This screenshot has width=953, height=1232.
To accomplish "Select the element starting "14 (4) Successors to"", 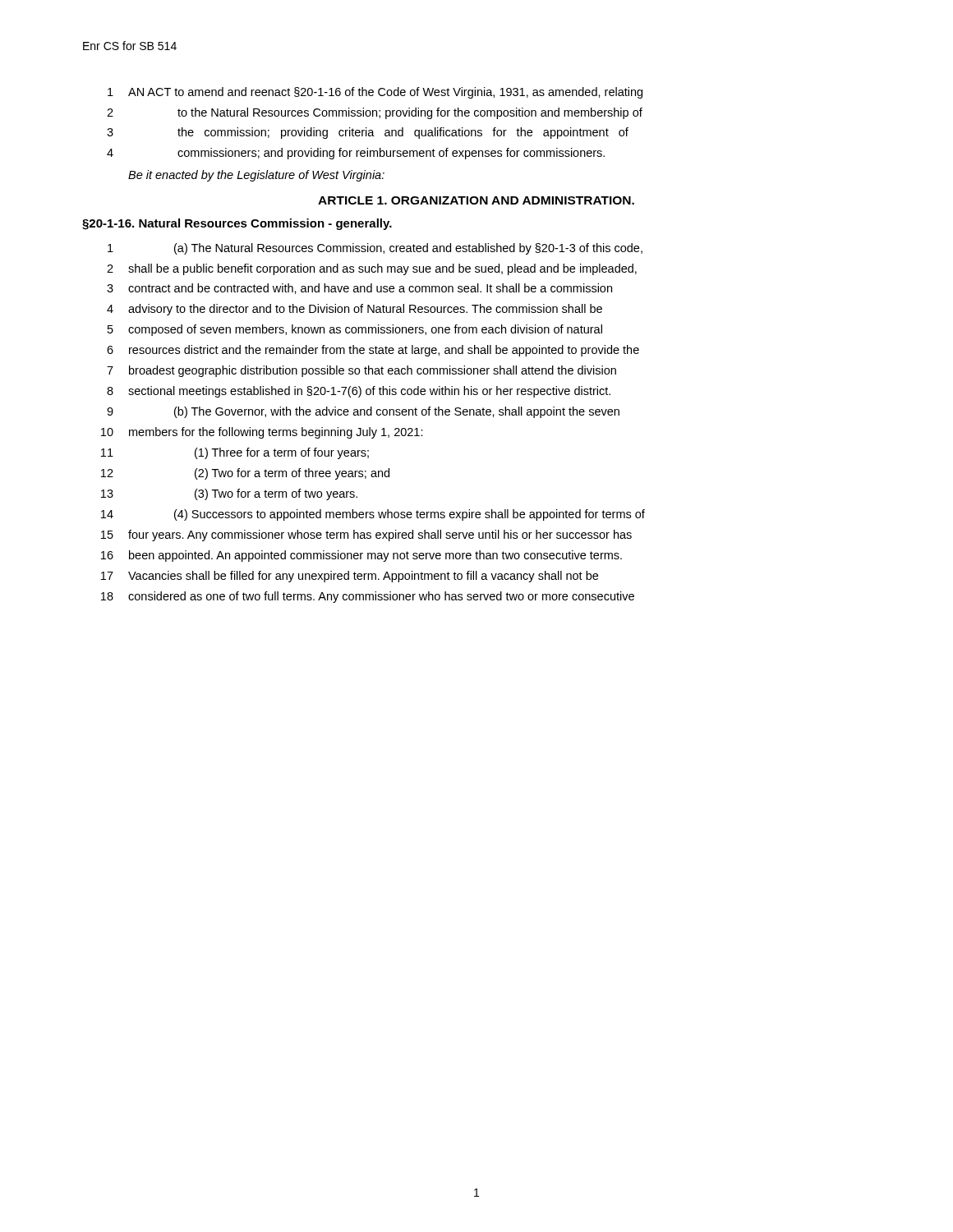I will click(x=476, y=514).
